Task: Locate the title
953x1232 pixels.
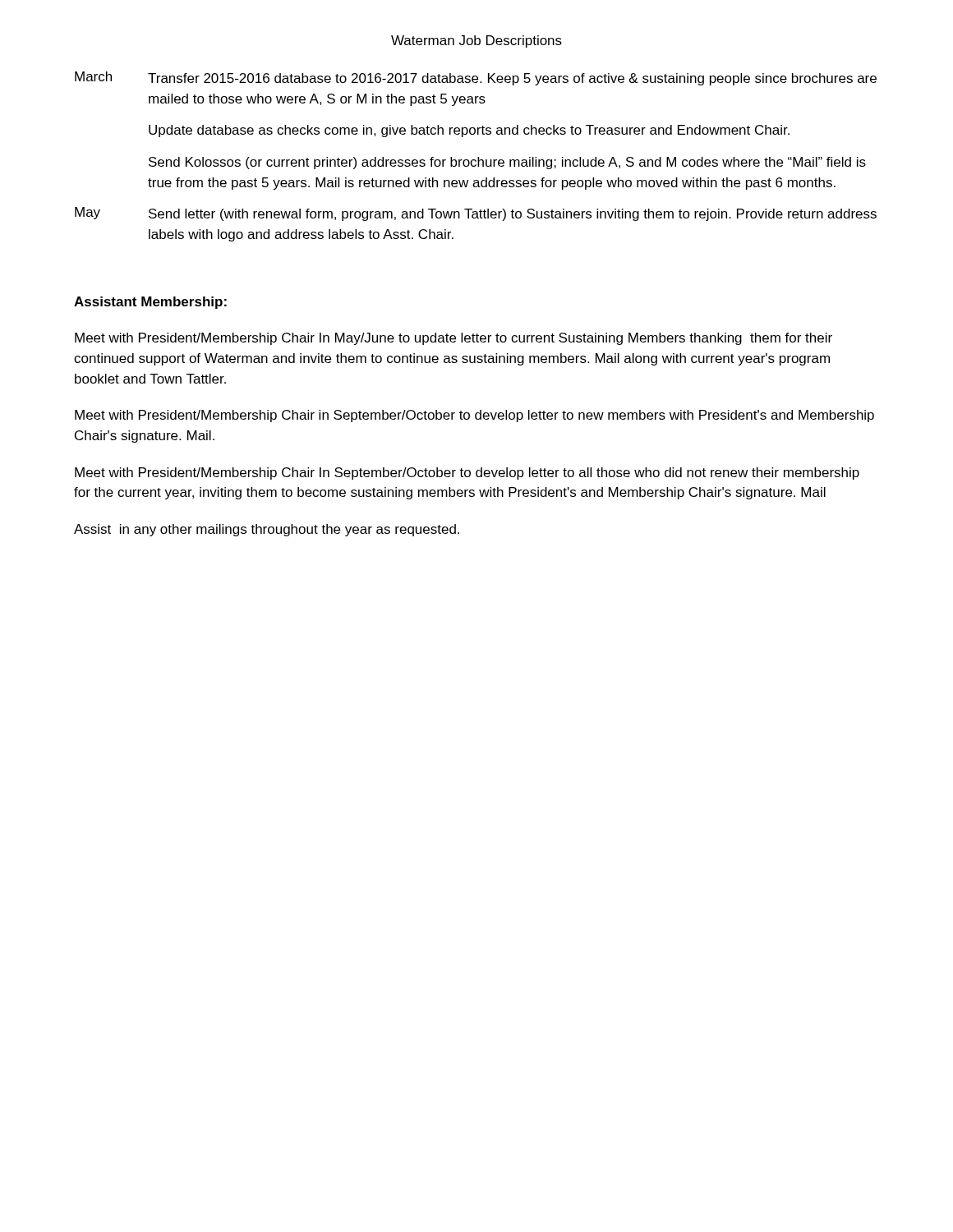Action: (476, 41)
